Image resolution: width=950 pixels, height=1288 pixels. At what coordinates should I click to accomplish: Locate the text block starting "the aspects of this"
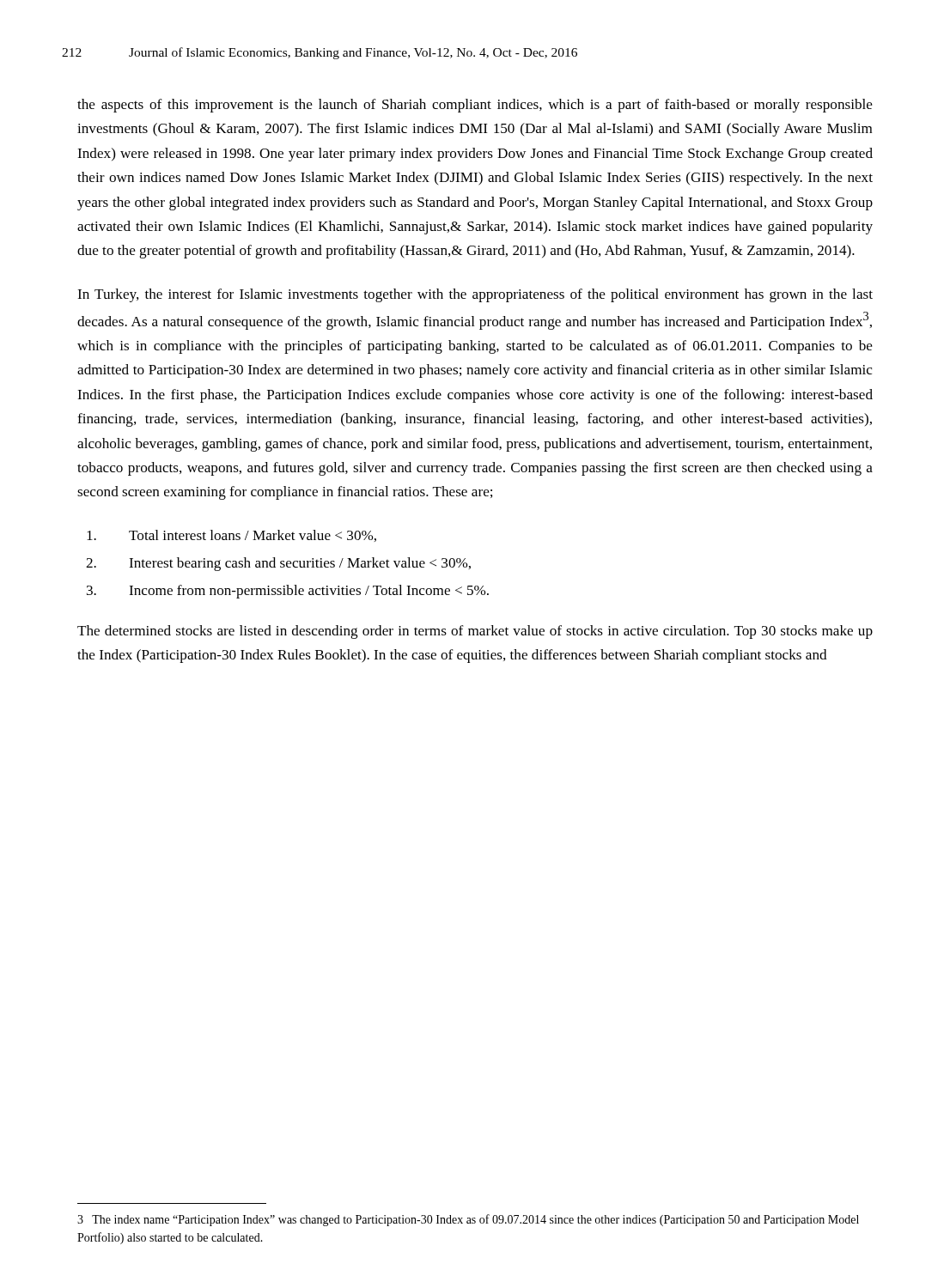click(475, 177)
